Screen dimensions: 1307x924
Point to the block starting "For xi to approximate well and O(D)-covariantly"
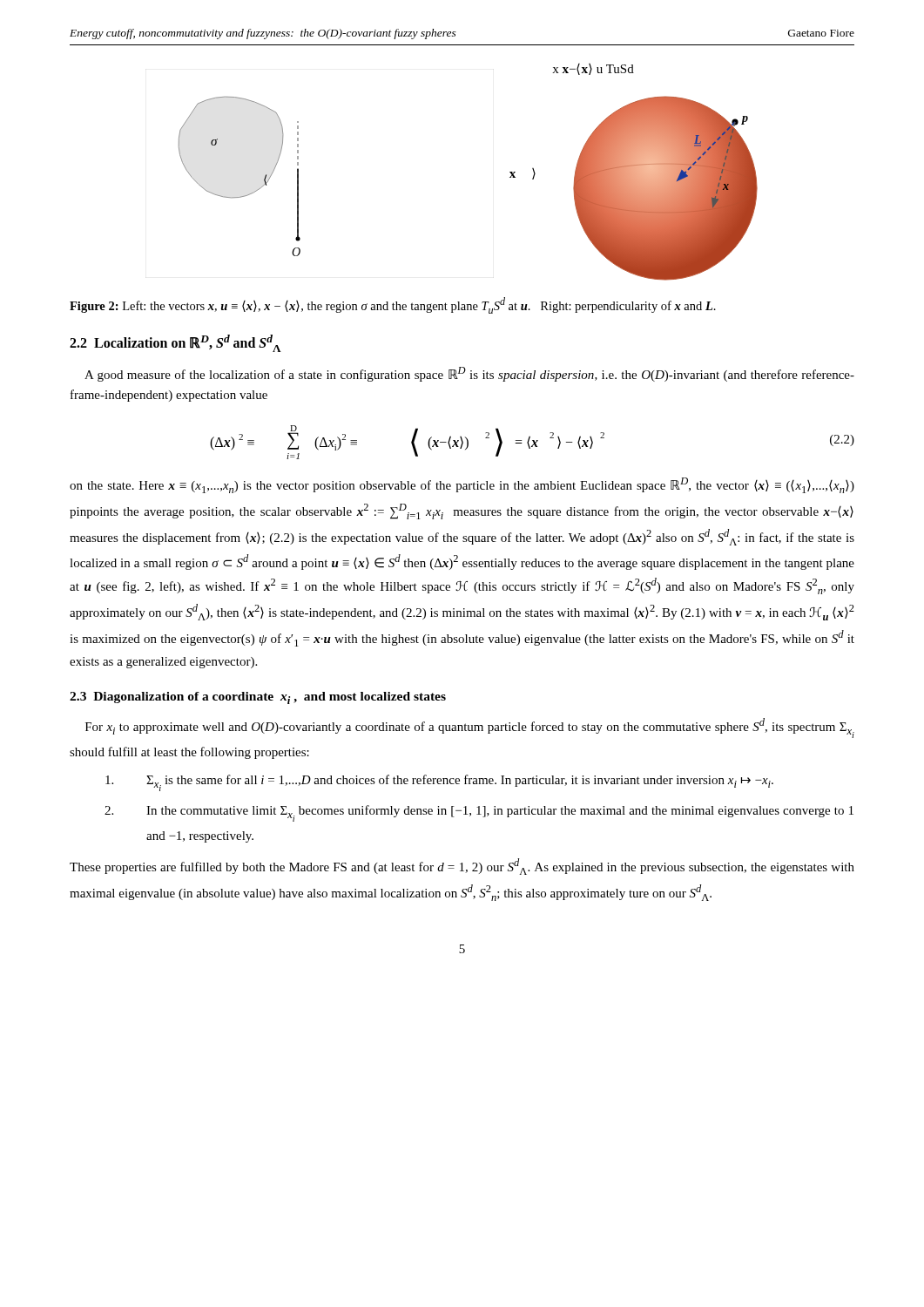(462, 738)
